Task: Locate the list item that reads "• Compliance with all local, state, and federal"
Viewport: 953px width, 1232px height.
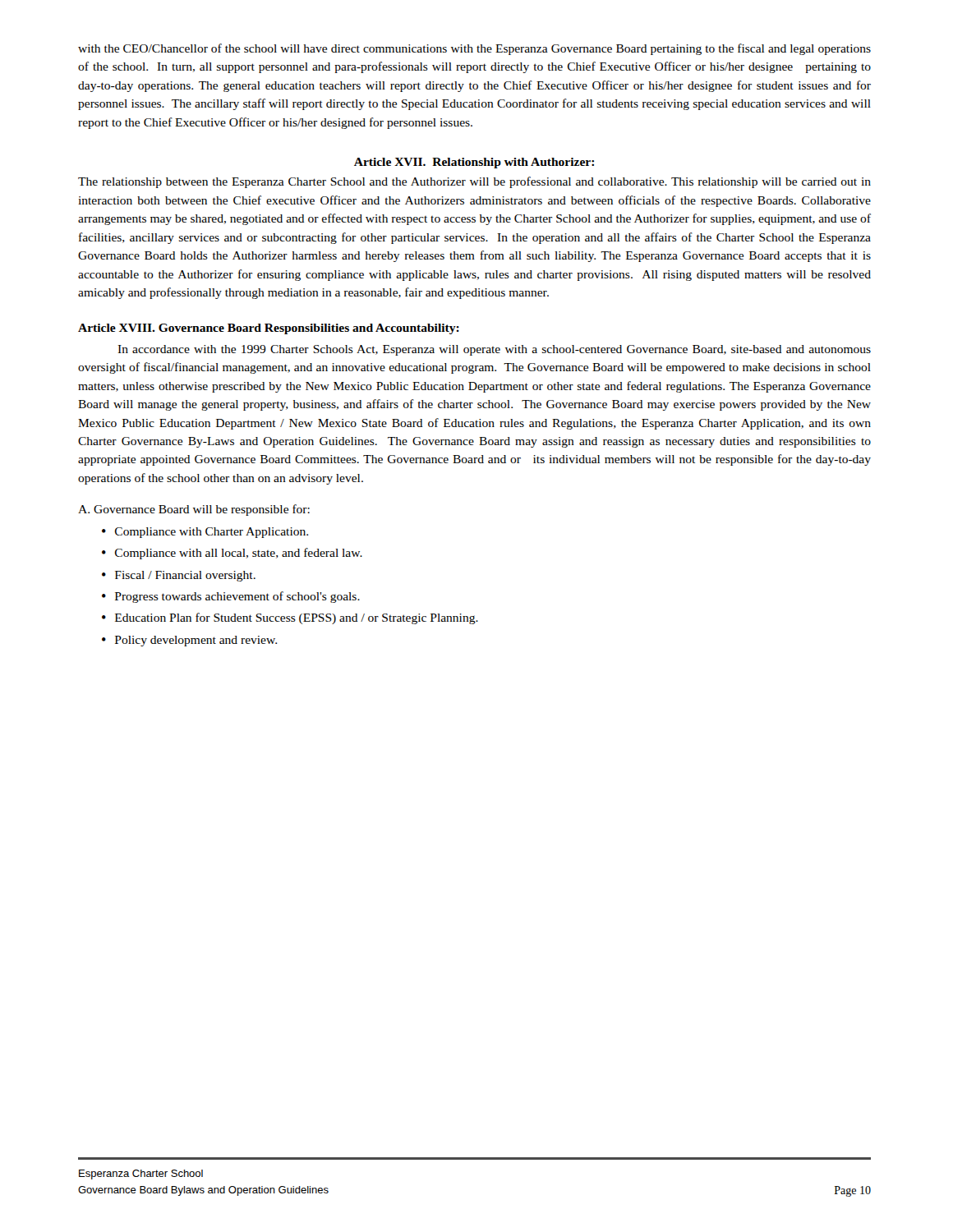Action: coord(232,554)
